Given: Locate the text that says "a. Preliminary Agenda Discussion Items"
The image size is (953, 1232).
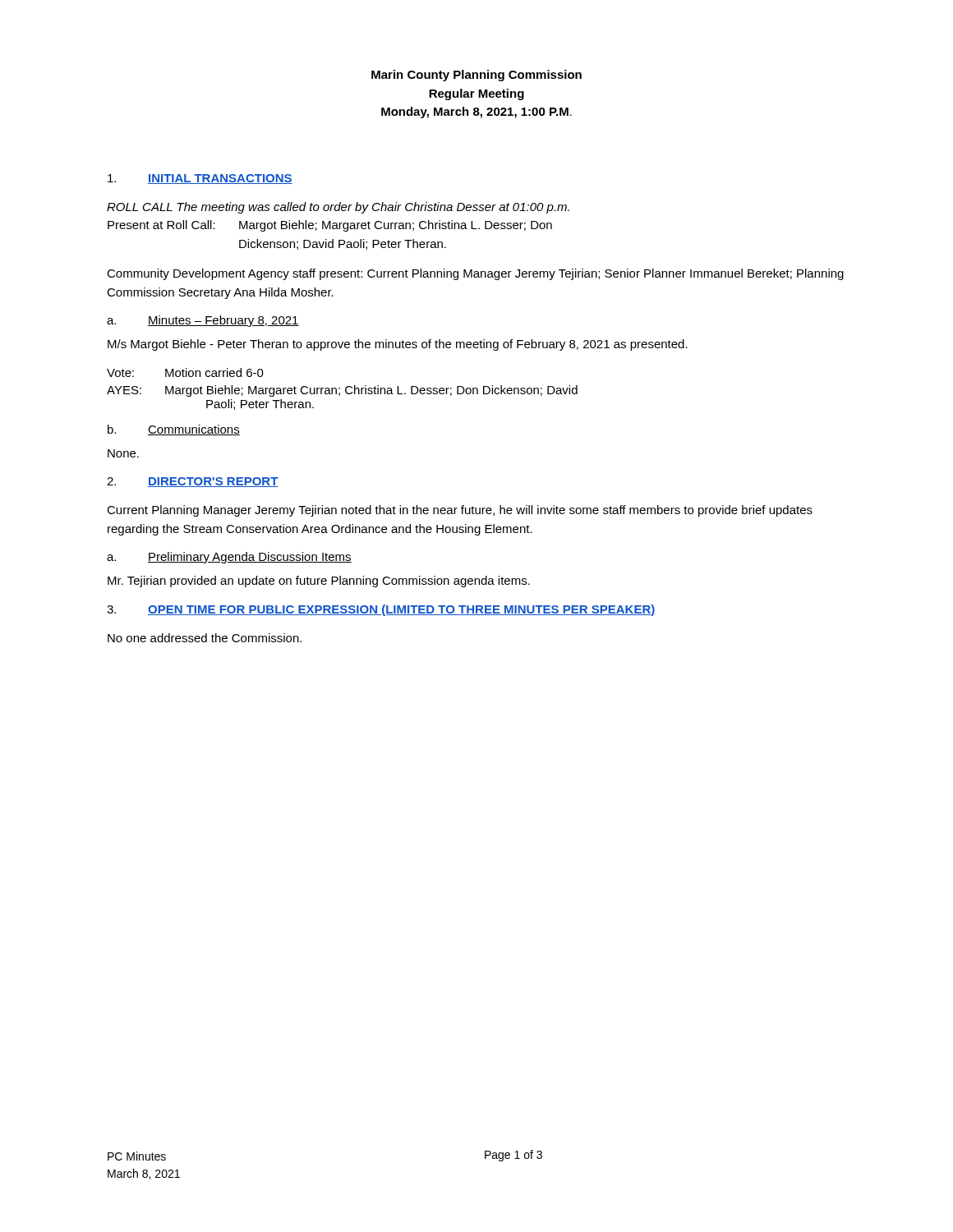Looking at the screenshot, I should 229,558.
